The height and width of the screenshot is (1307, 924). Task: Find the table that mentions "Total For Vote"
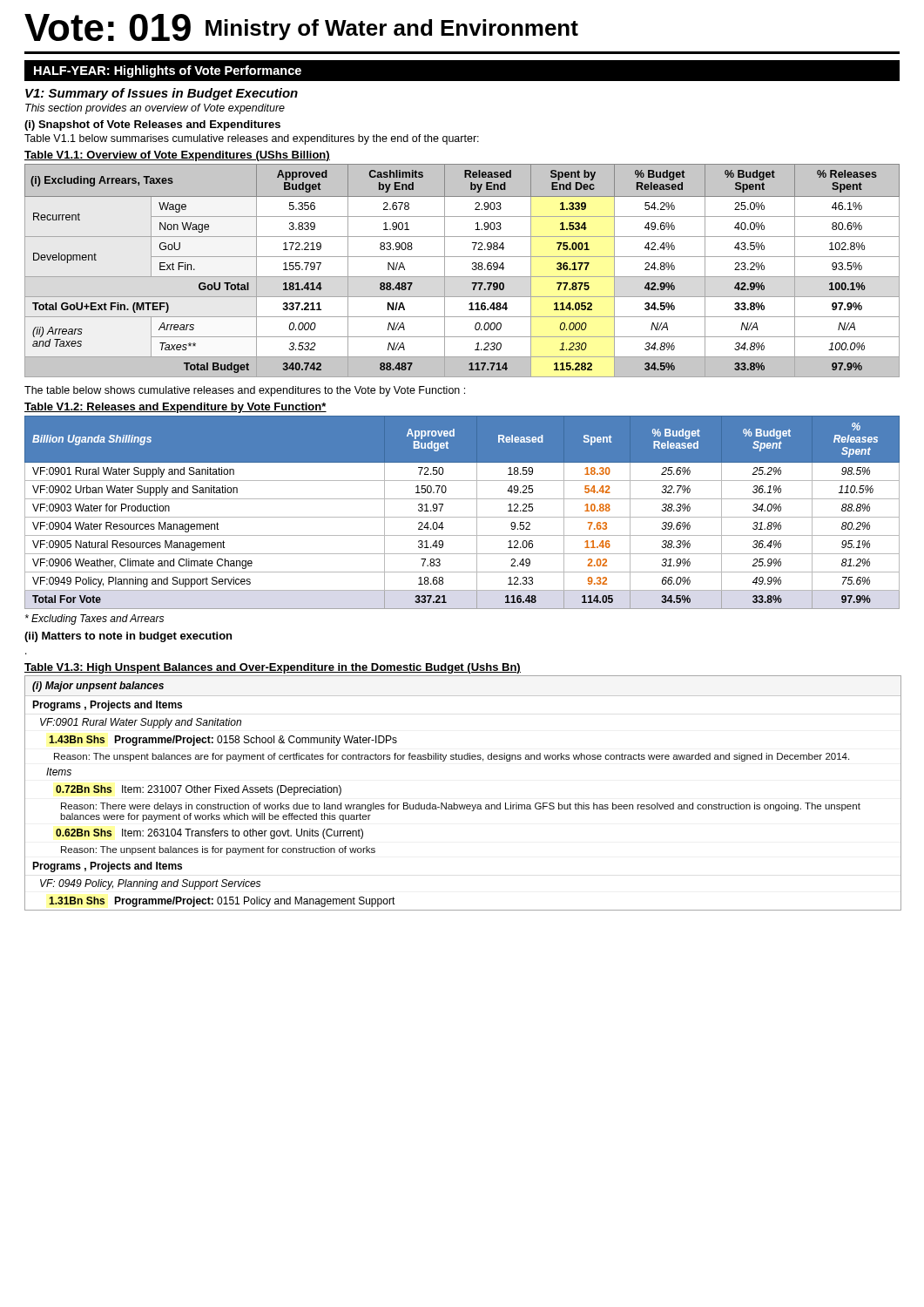pyautogui.click(x=462, y=512)
